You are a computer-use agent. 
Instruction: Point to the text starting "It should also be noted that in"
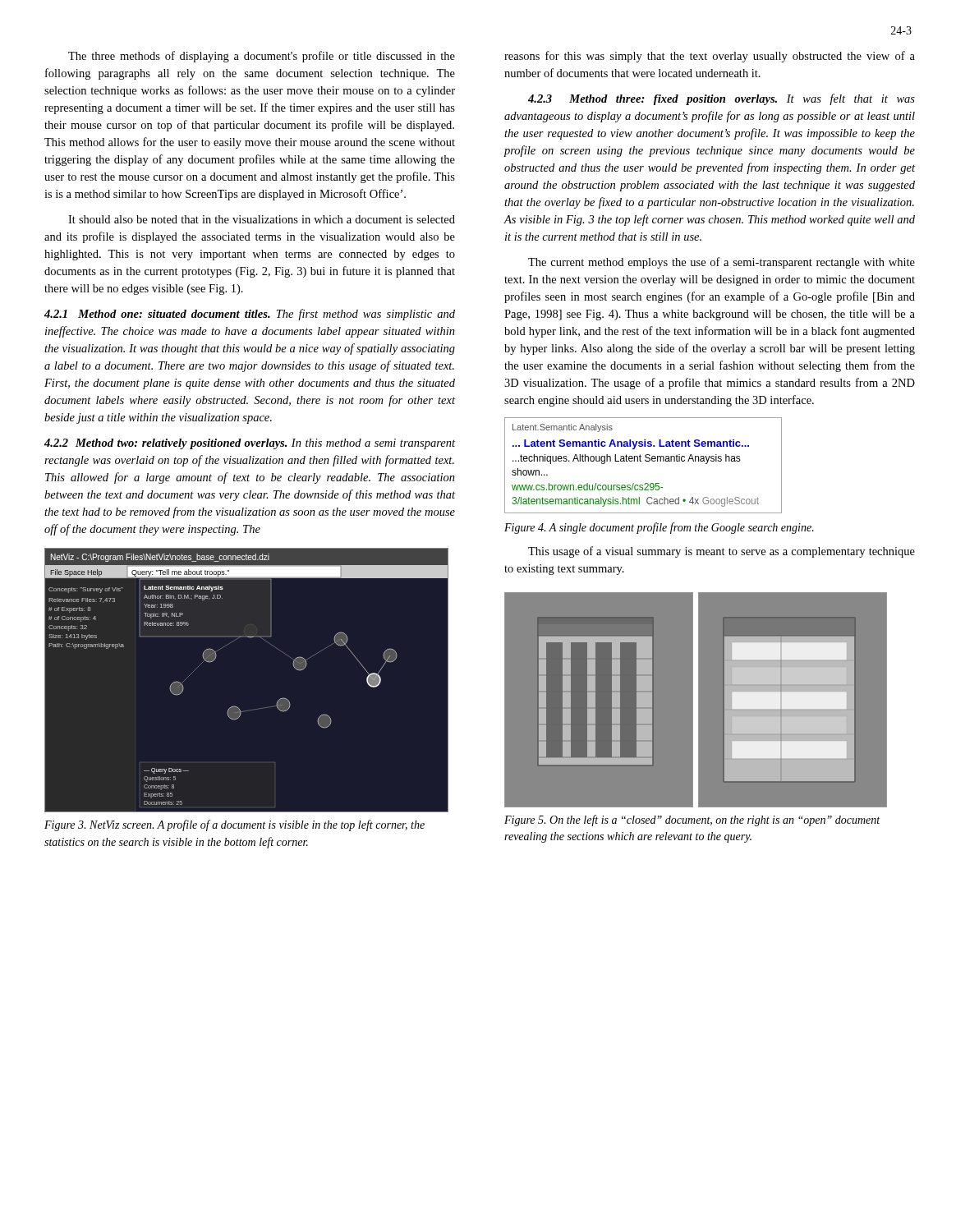tap(250, 254)
